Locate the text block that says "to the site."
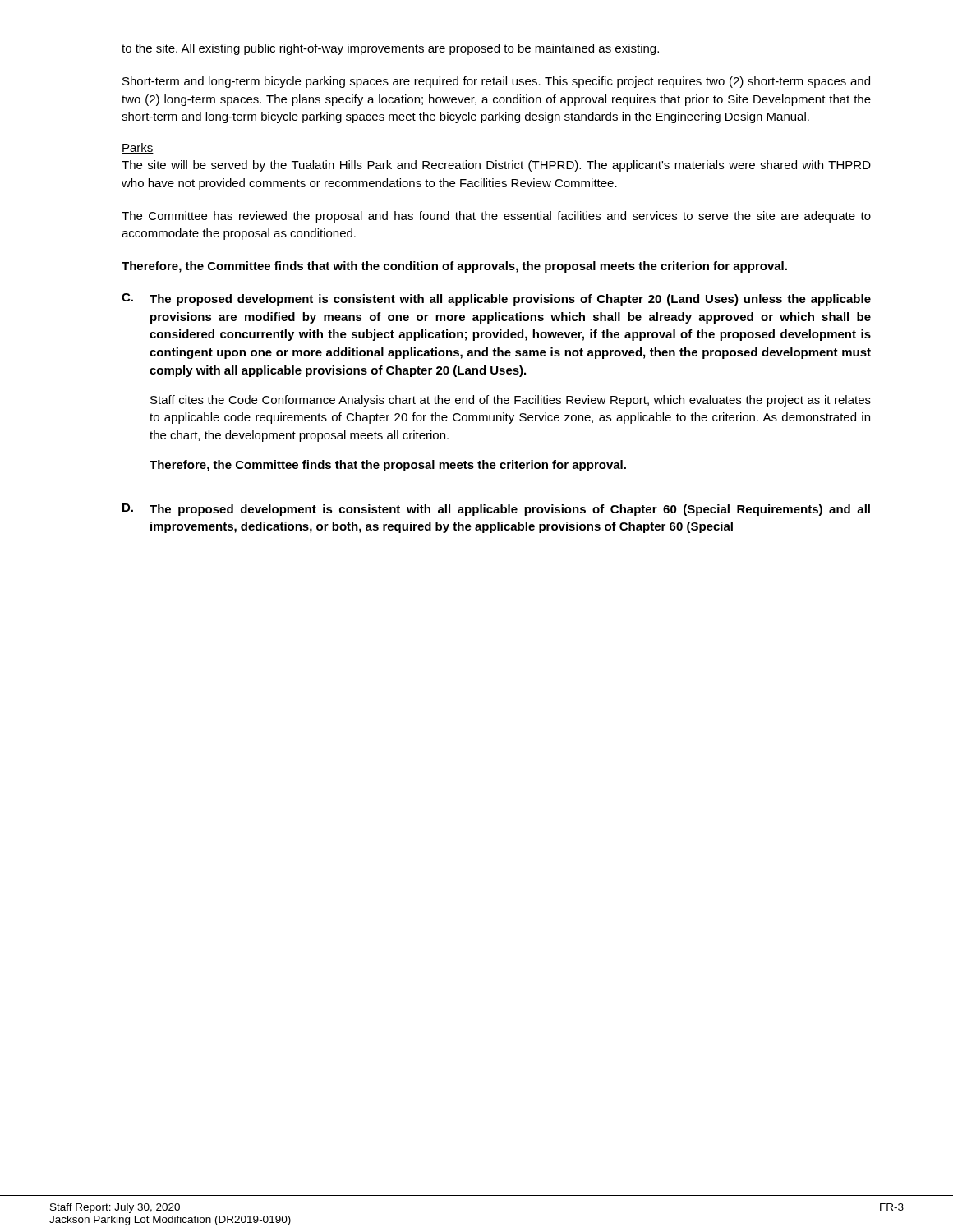The height and width of the screenshot is (1232, 953). coord(391,48)
